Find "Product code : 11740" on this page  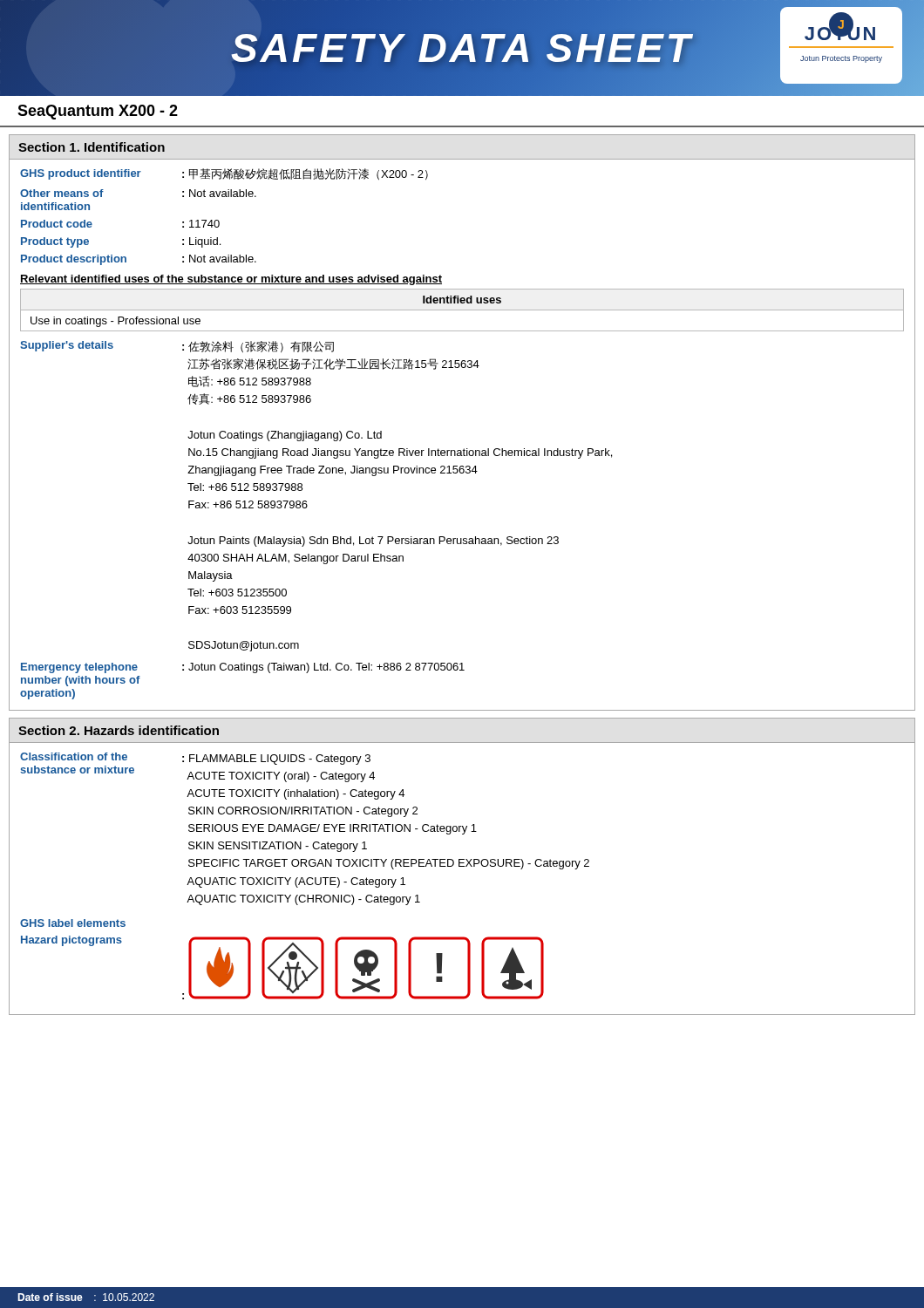click(x=55, y=223)
